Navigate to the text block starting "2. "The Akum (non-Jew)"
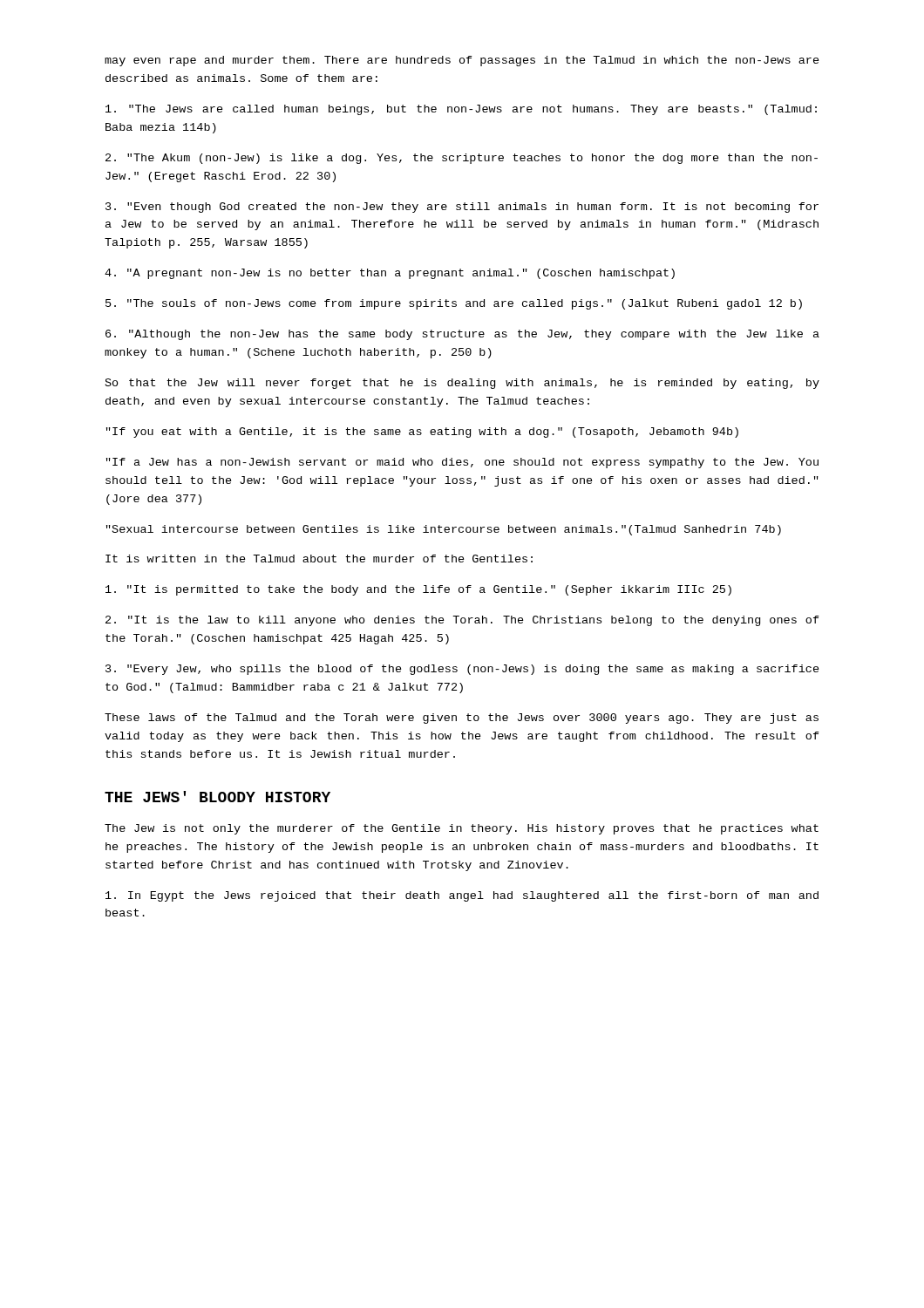Image resolution: width=924 pixels, height=1308 pixels. click(462, 167)
